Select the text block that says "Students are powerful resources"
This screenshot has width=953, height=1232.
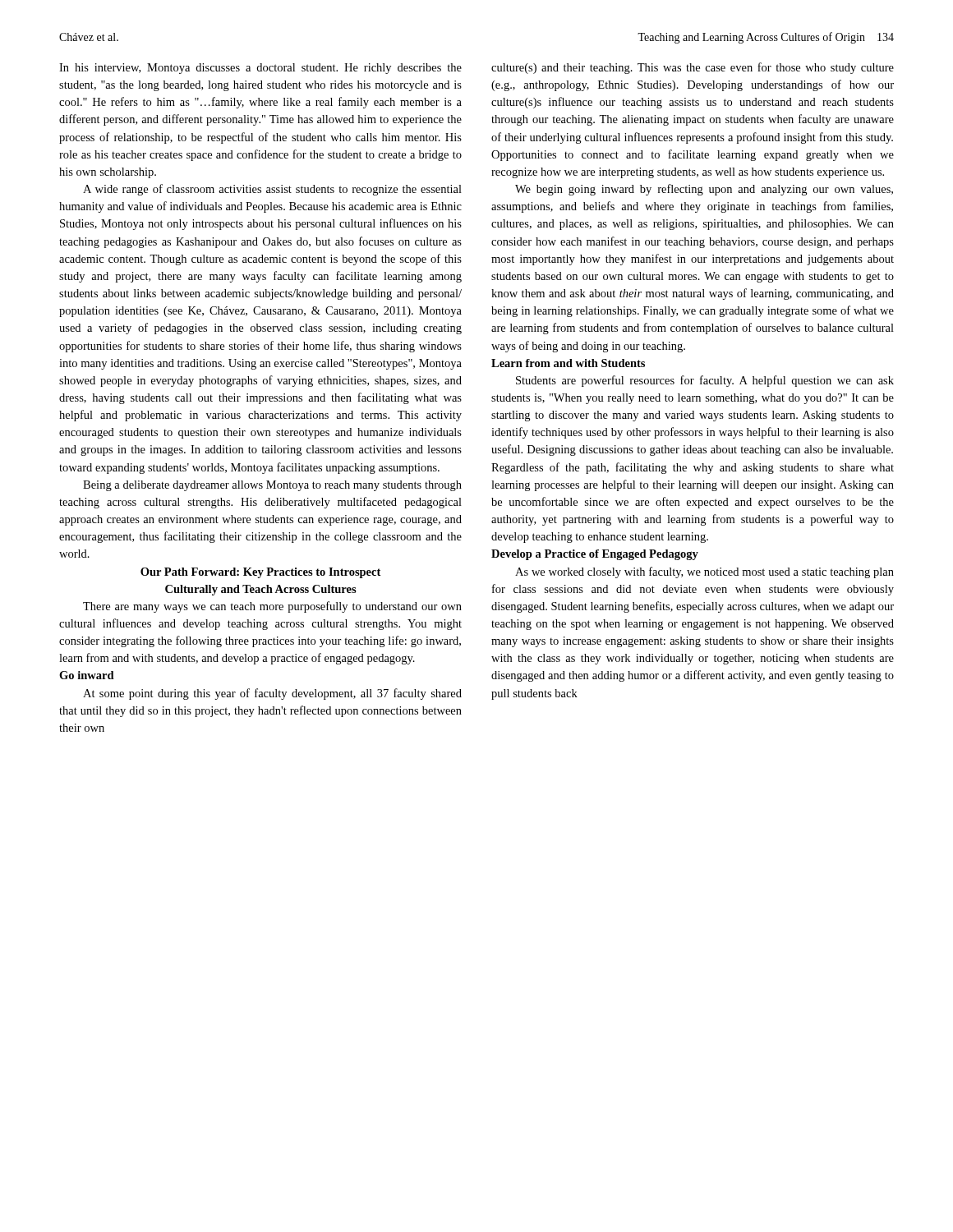click(693, 459)
